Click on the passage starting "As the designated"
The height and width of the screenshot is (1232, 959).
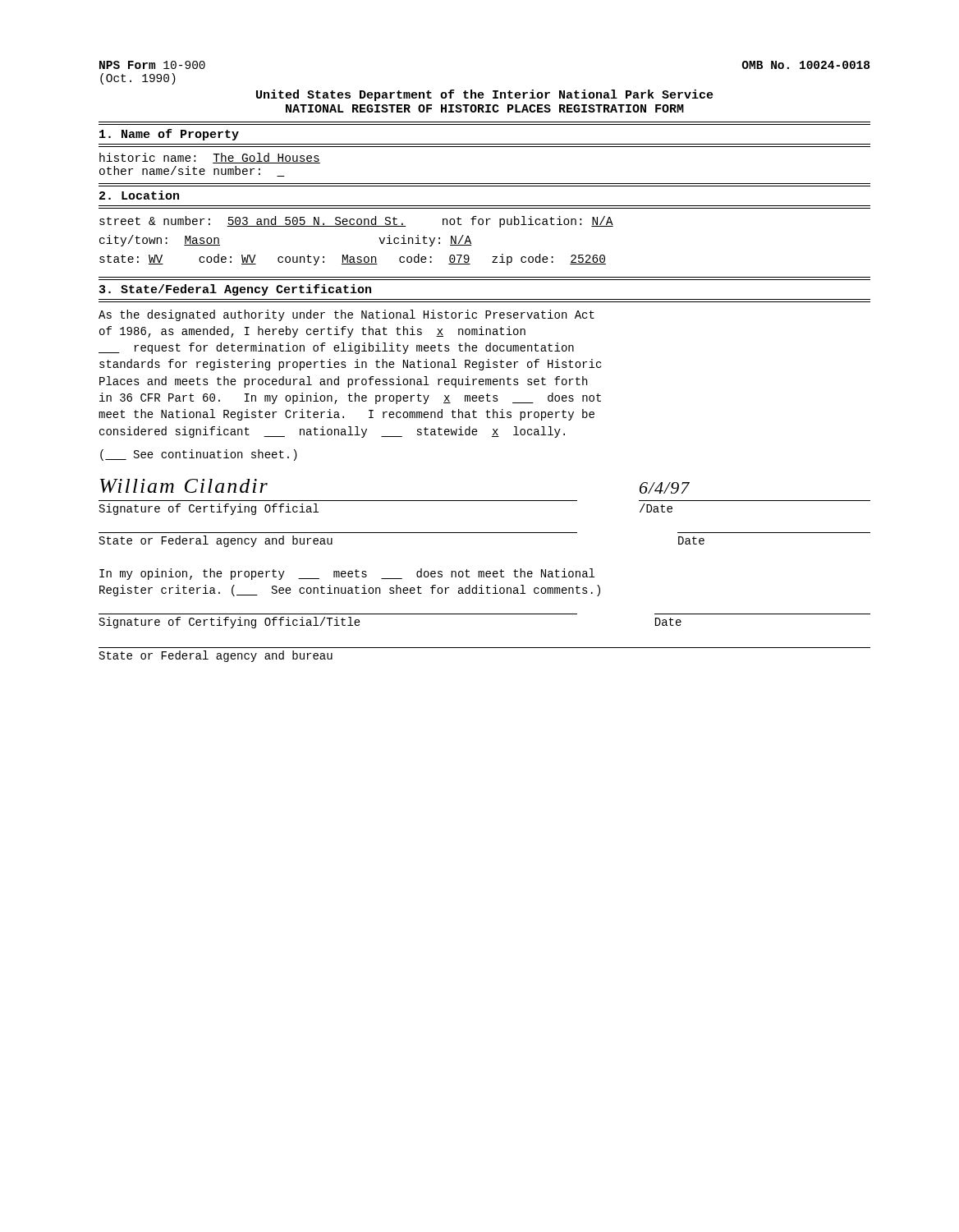tap(350, 373)
